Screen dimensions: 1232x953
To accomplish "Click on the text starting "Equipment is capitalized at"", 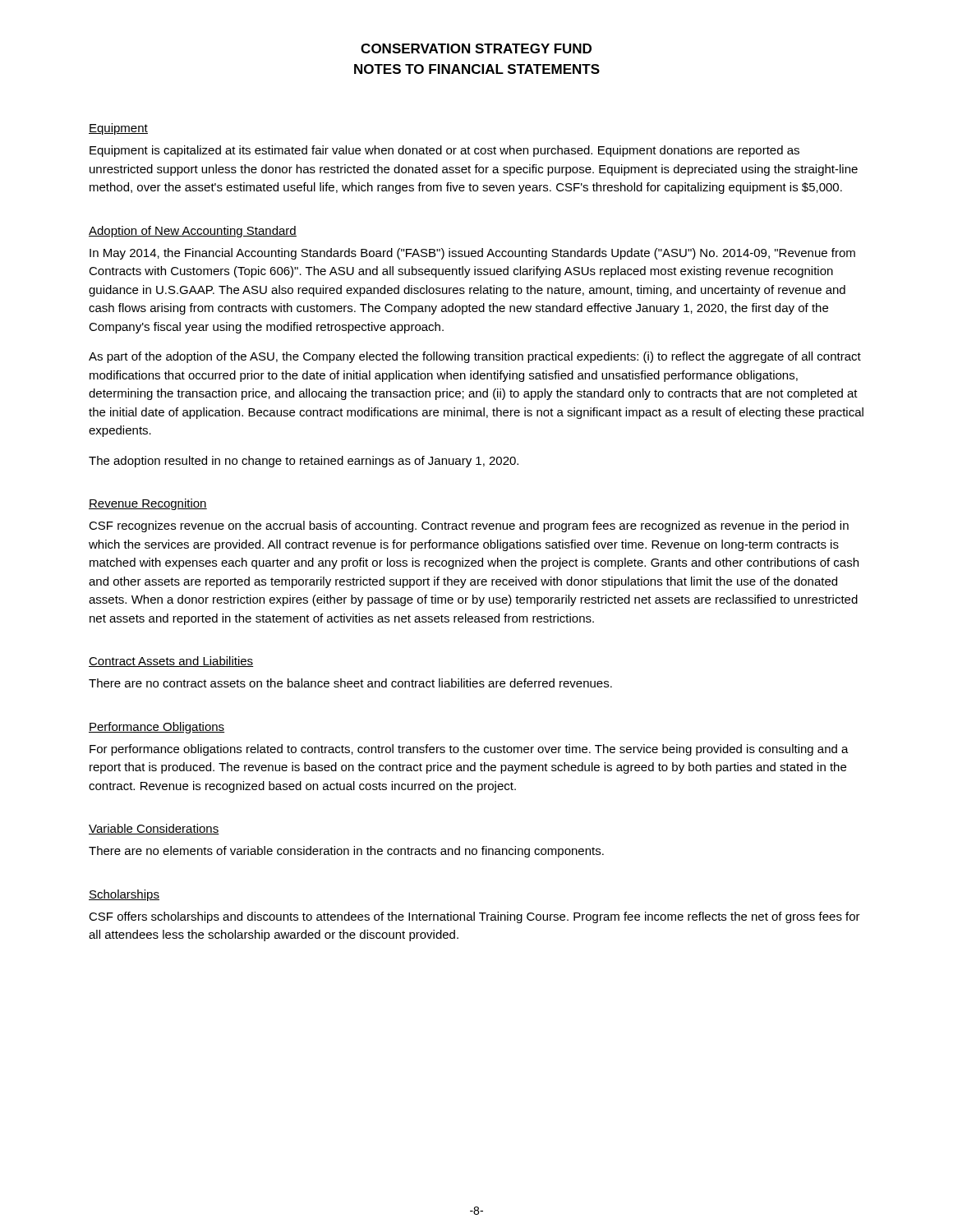I will [473, 169].
